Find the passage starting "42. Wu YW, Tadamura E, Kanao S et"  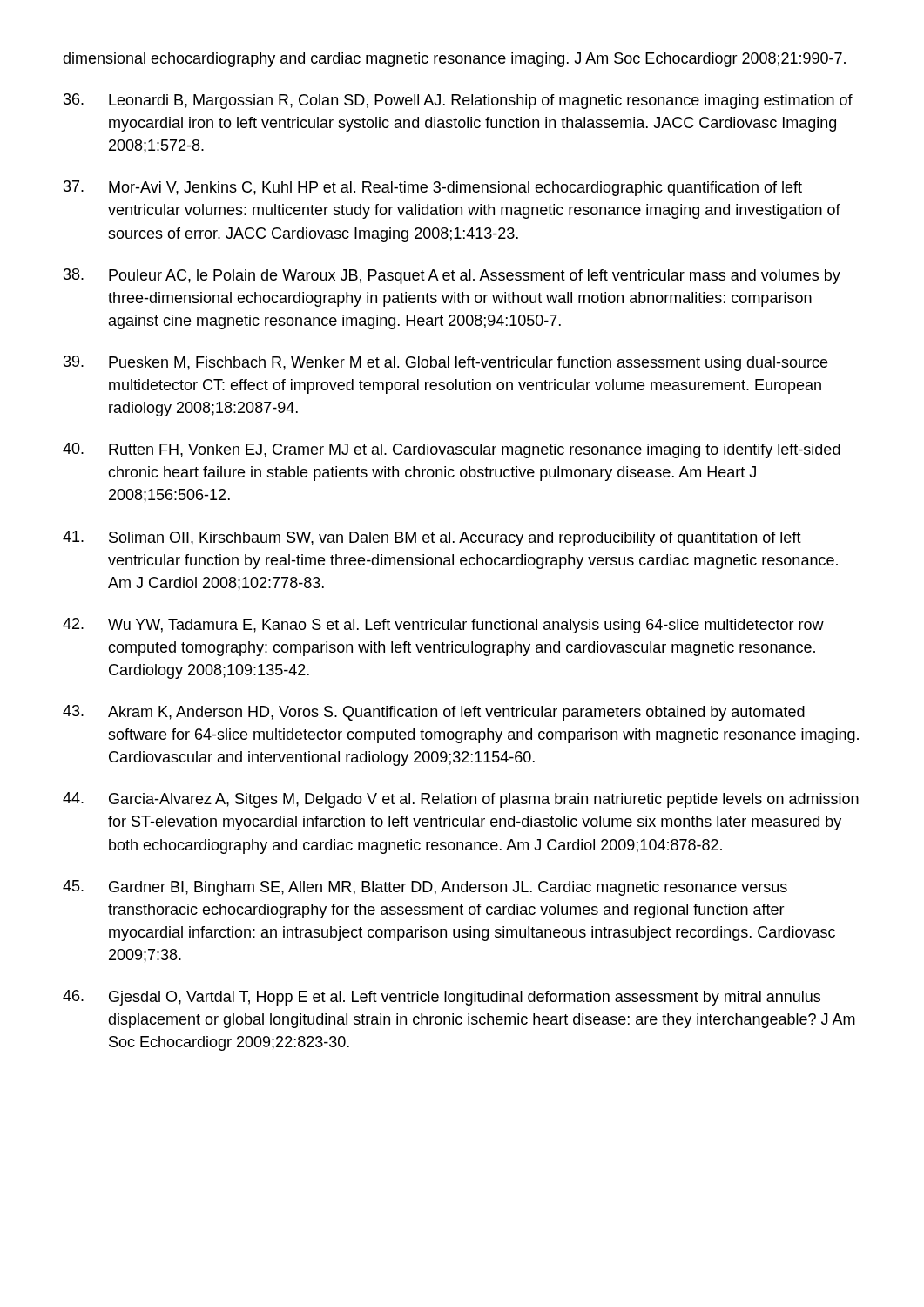click(x=462, y=647)
